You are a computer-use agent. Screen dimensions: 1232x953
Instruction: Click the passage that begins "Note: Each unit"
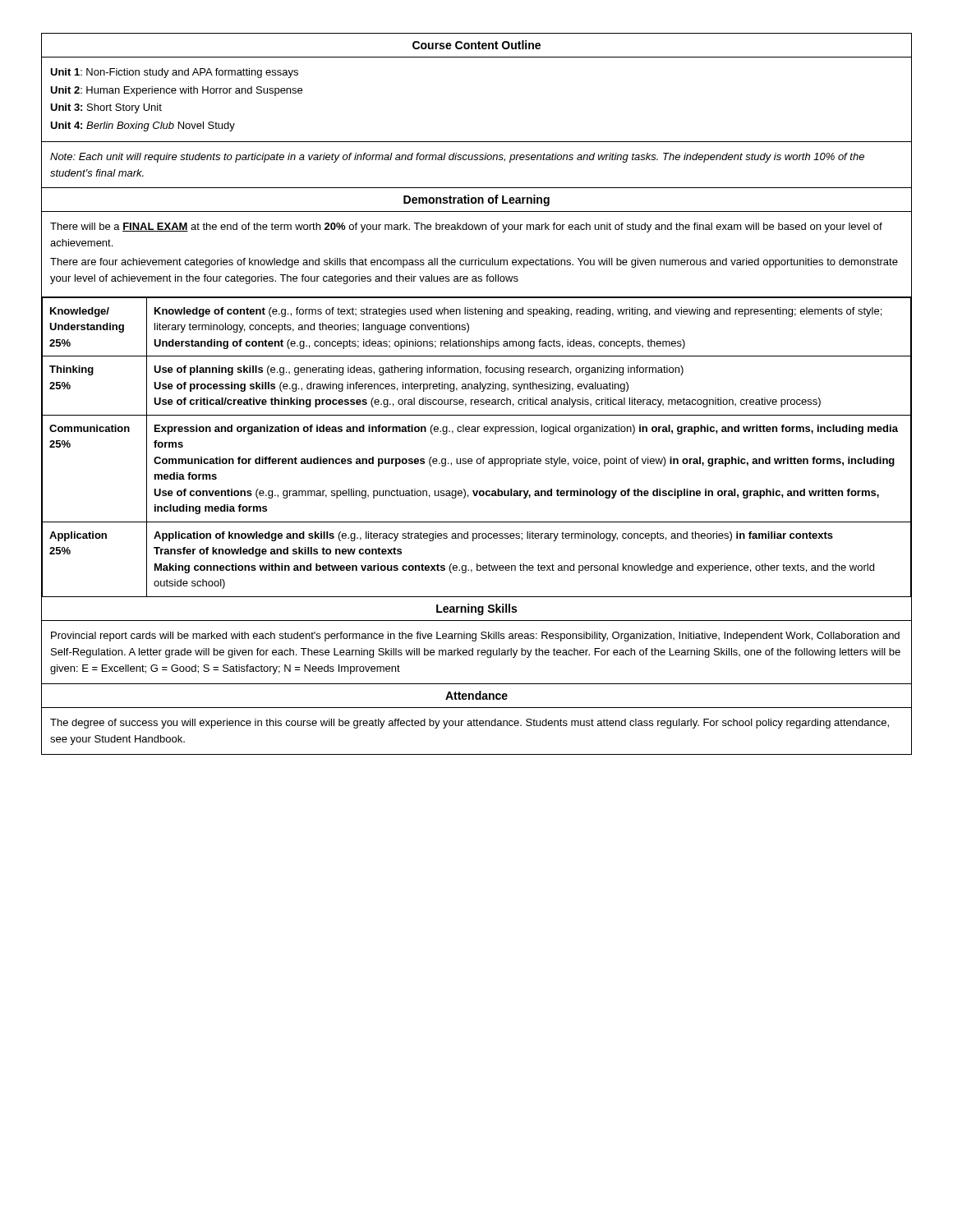click(457, 164)
